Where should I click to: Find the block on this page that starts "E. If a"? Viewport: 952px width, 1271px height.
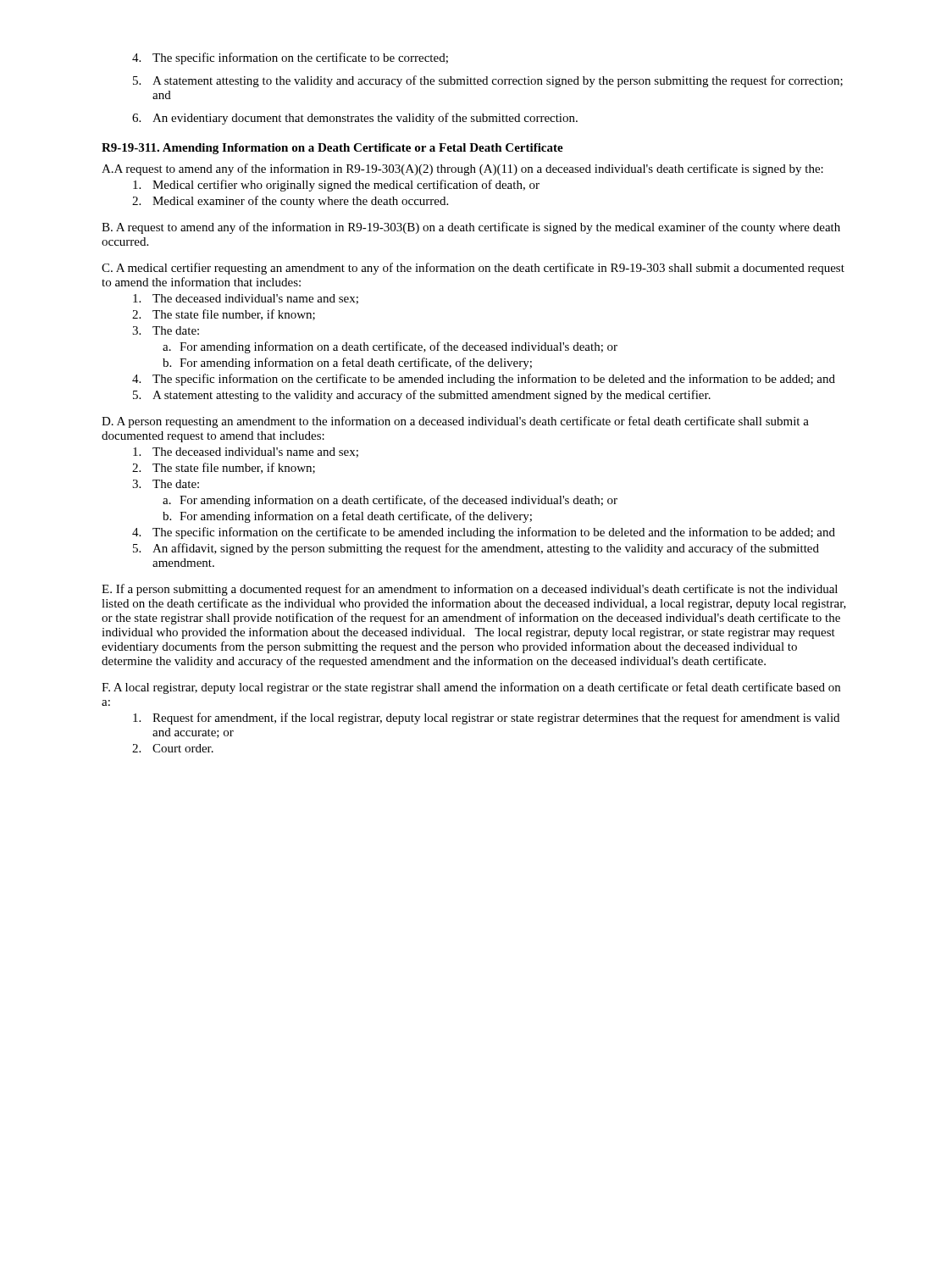pos(476,625)
